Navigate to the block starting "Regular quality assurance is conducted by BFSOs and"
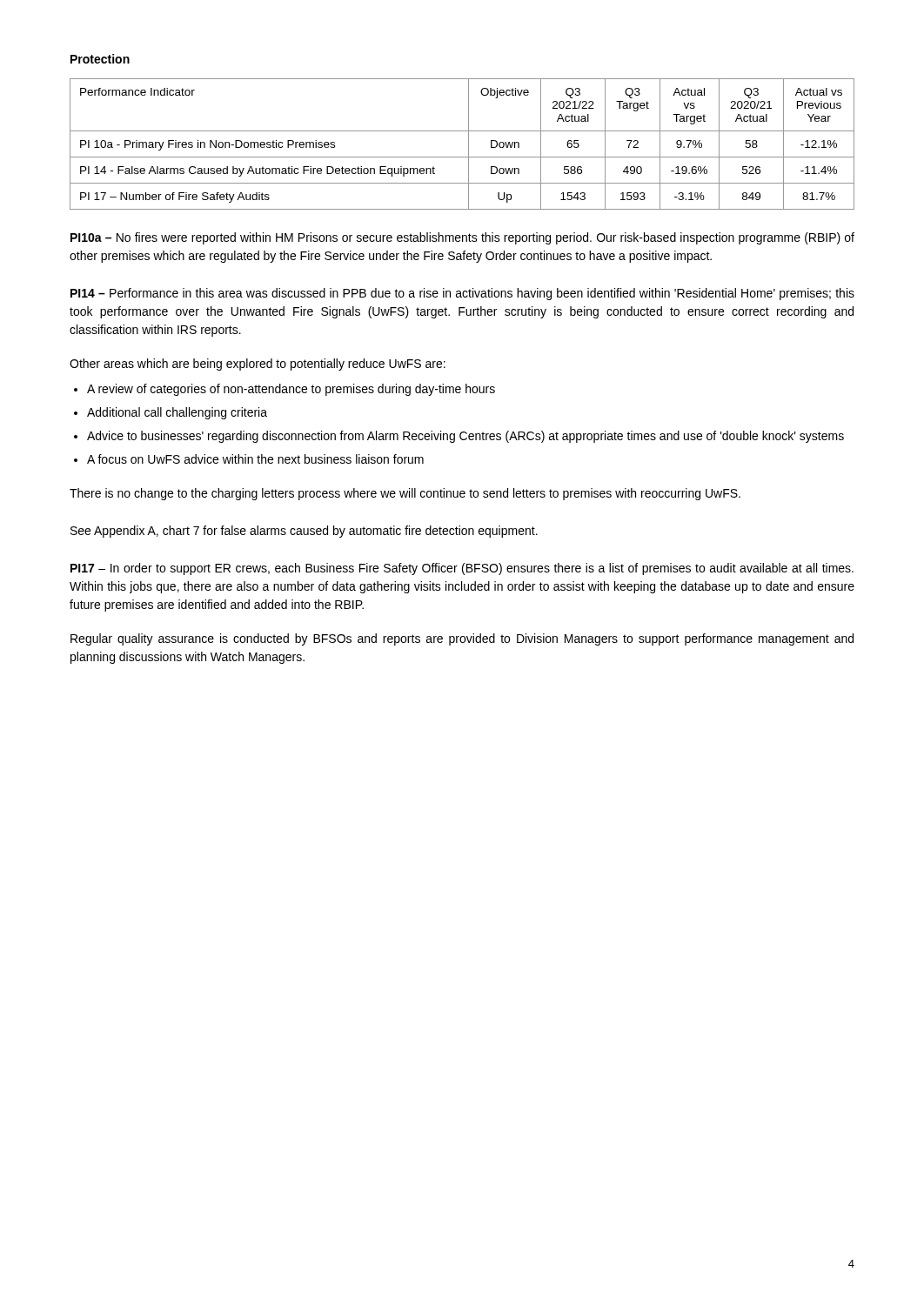 pyautogui.click(x=462, y=648)
